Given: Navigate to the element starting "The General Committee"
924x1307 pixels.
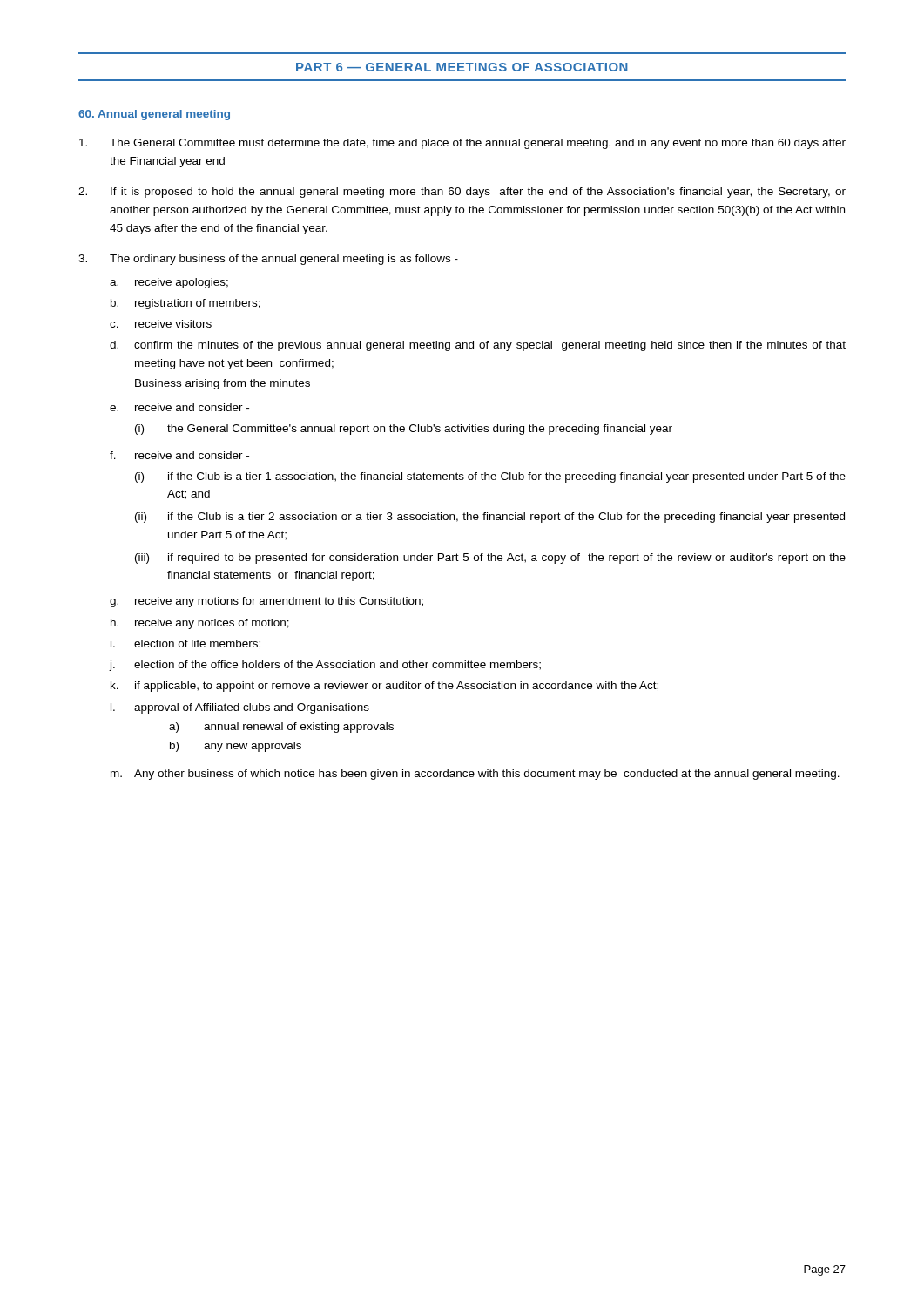Looking at the screenshot, I should [462, 152].
